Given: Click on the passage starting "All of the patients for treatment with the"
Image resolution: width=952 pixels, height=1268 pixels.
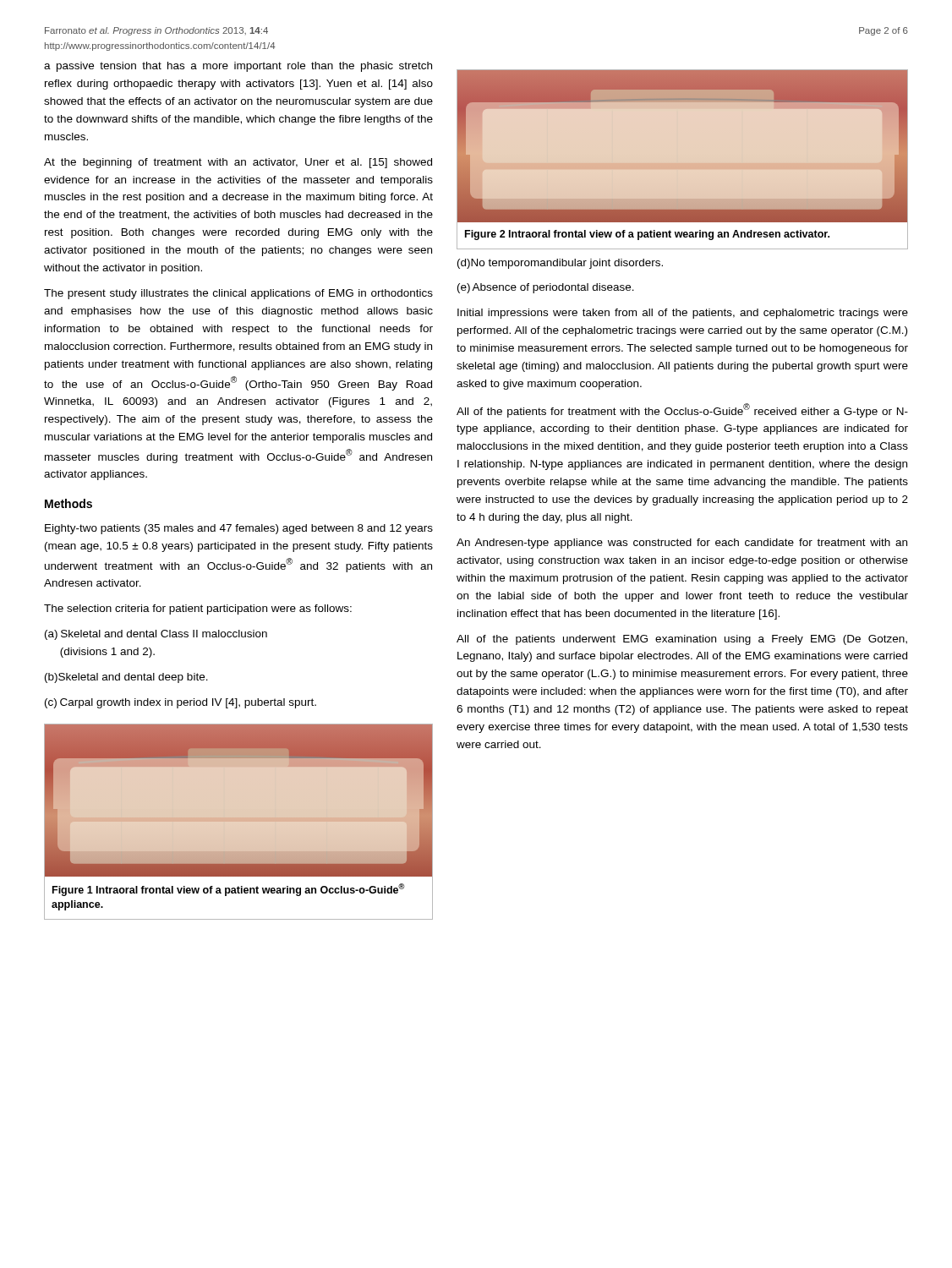Looking at the screenshot, I should [x=682, y=464].
